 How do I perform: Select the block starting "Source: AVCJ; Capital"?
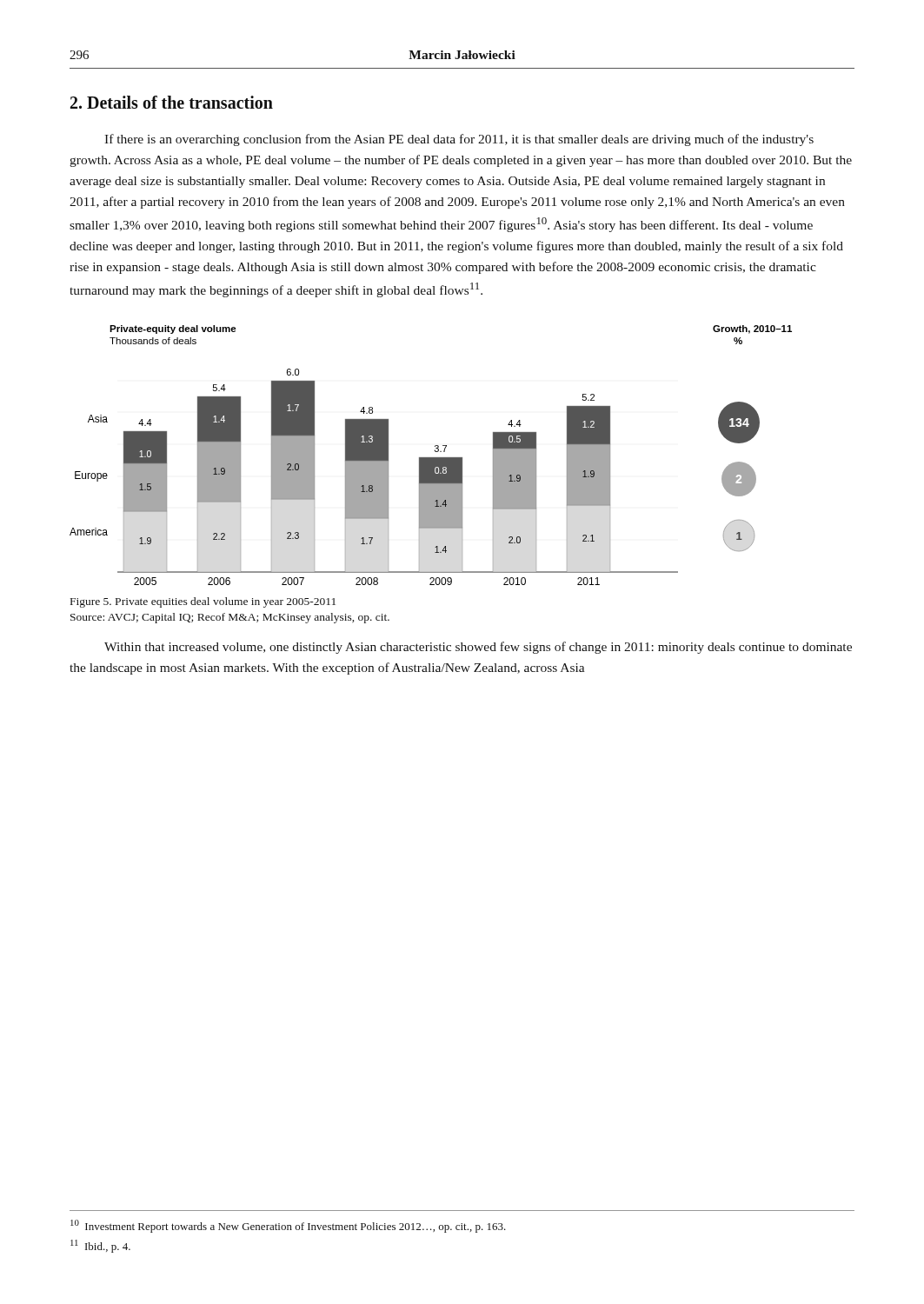230,617
